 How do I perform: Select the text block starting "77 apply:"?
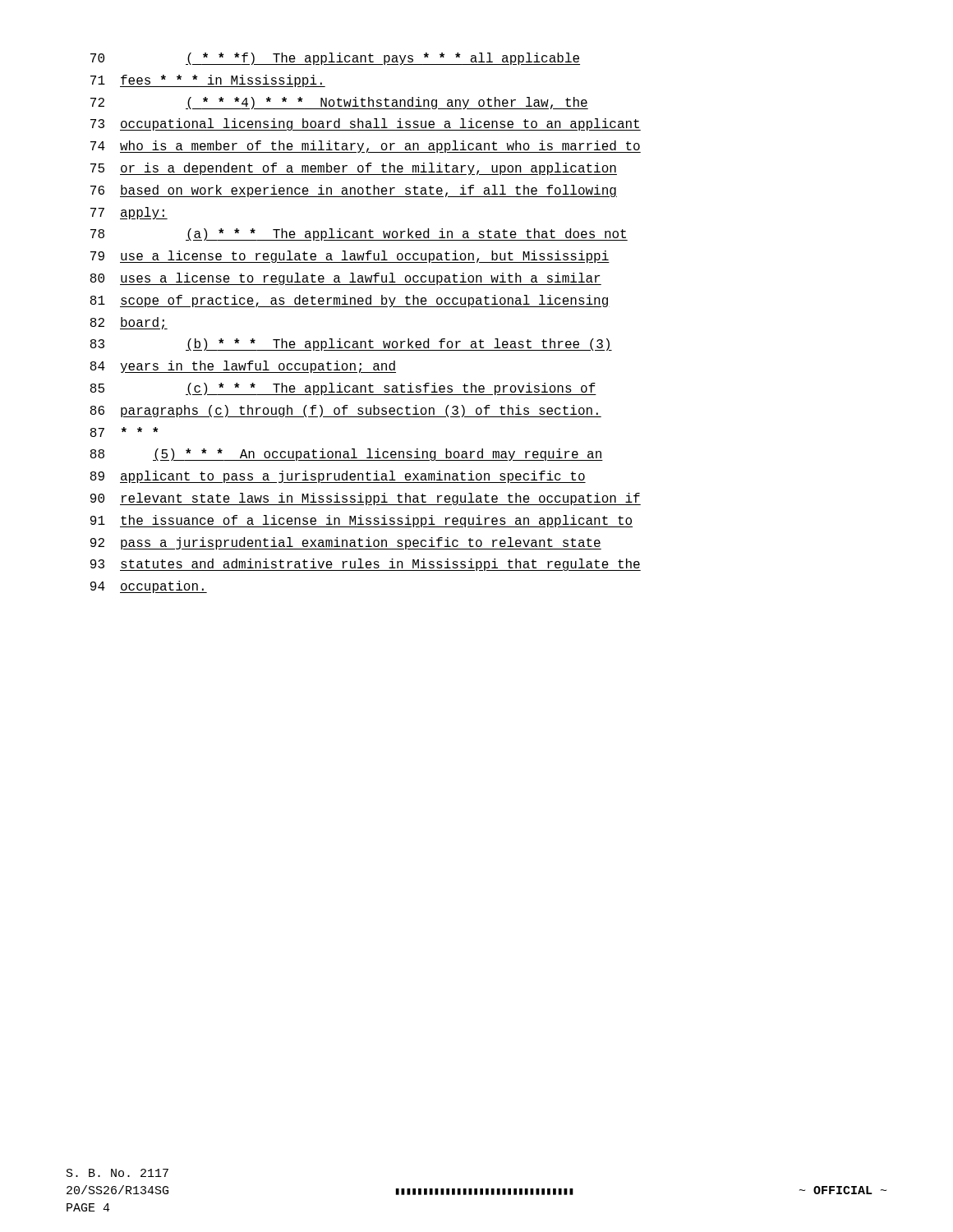point(129,213)
